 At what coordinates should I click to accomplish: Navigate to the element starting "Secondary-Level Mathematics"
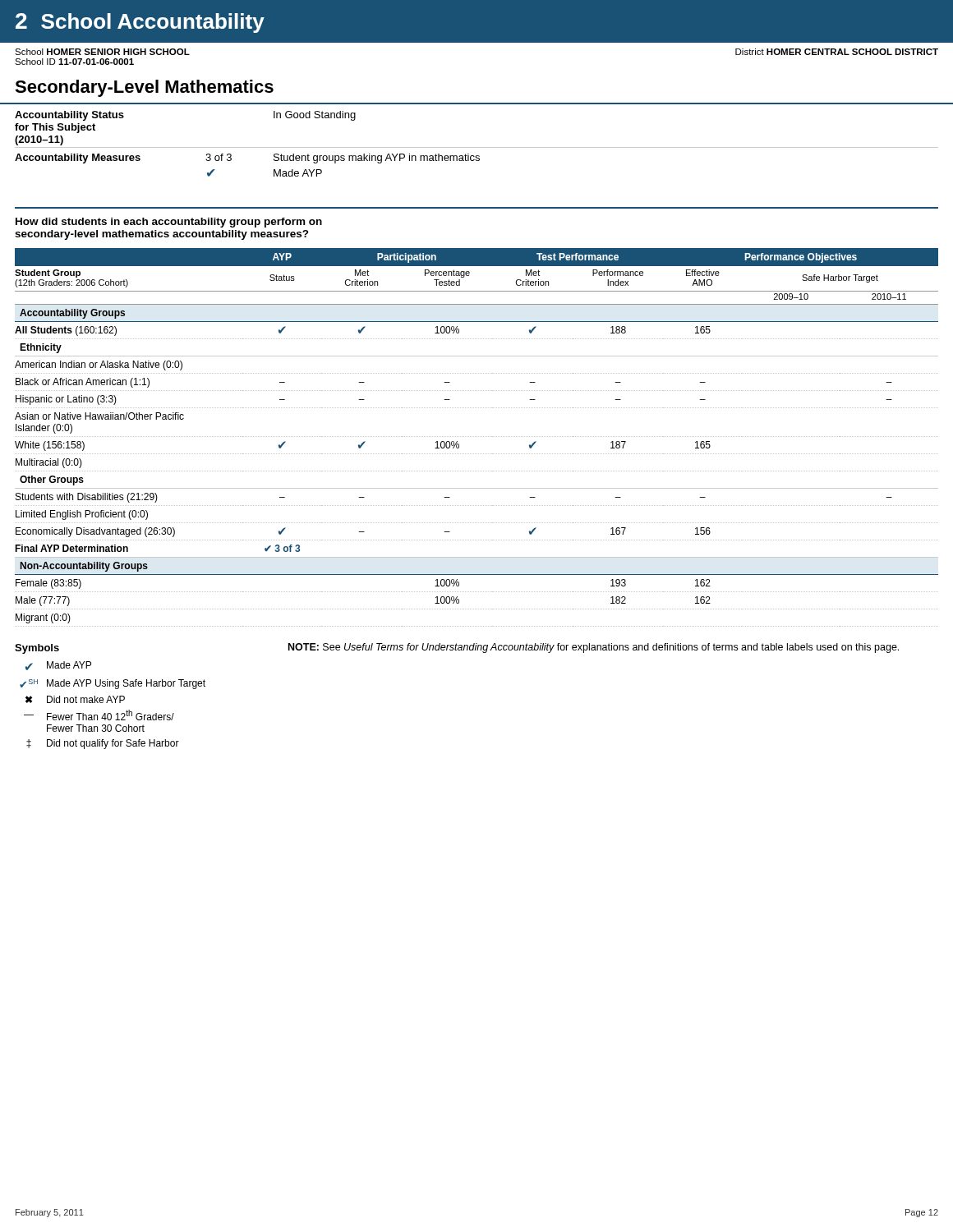click(144, 87)
